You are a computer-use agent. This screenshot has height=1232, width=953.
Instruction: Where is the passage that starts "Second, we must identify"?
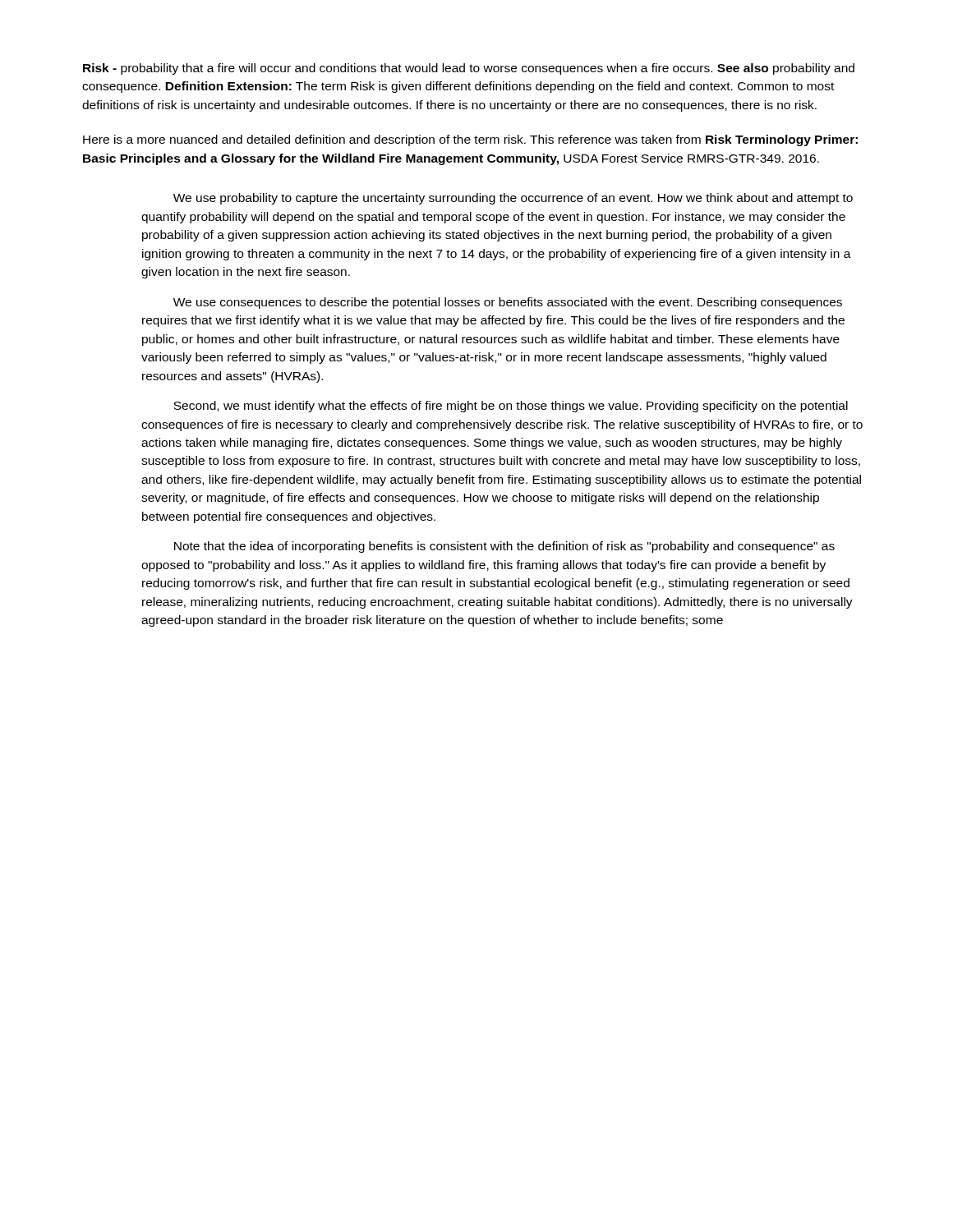point(506,461)
